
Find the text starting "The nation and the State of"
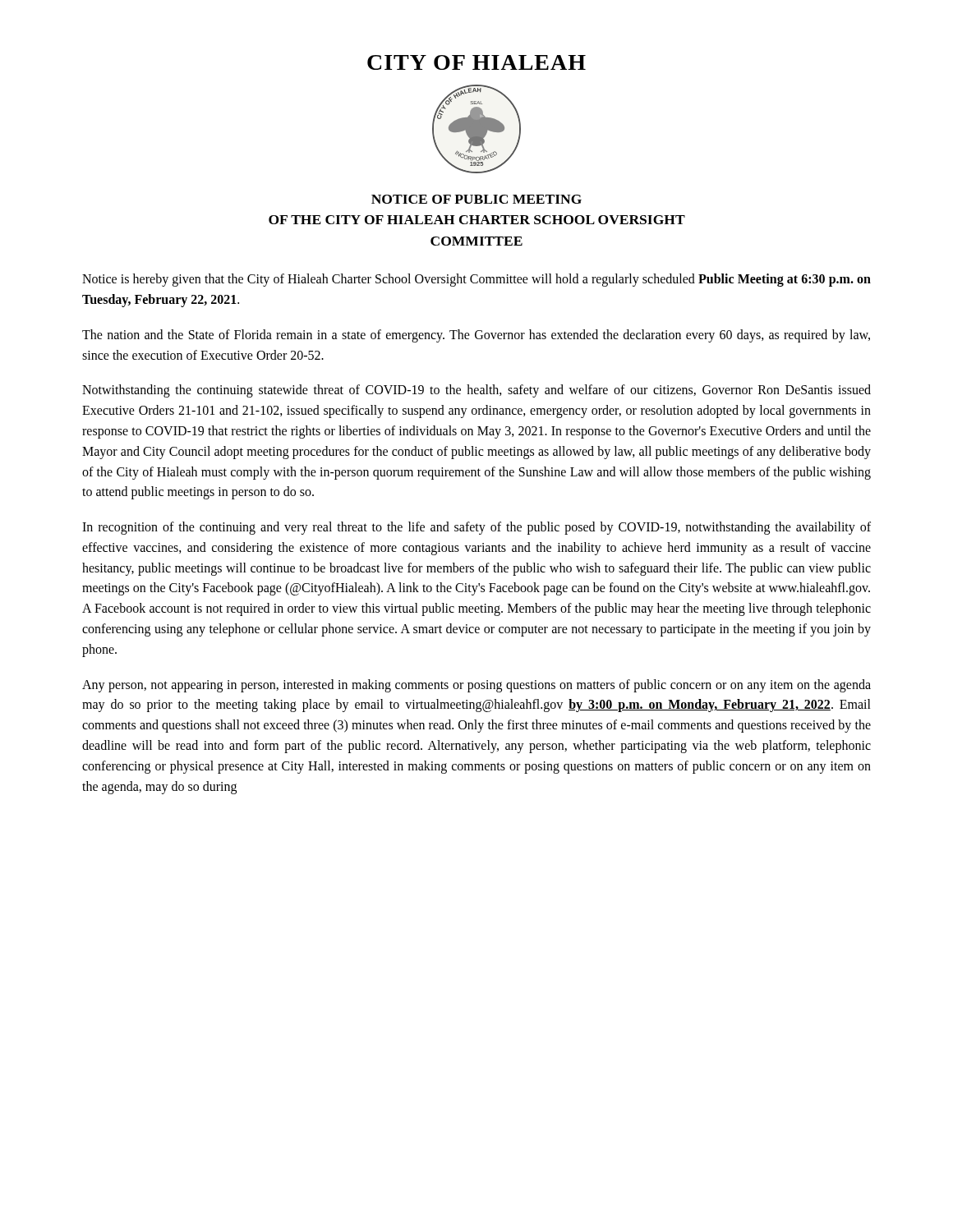click(x=476, y=345)
